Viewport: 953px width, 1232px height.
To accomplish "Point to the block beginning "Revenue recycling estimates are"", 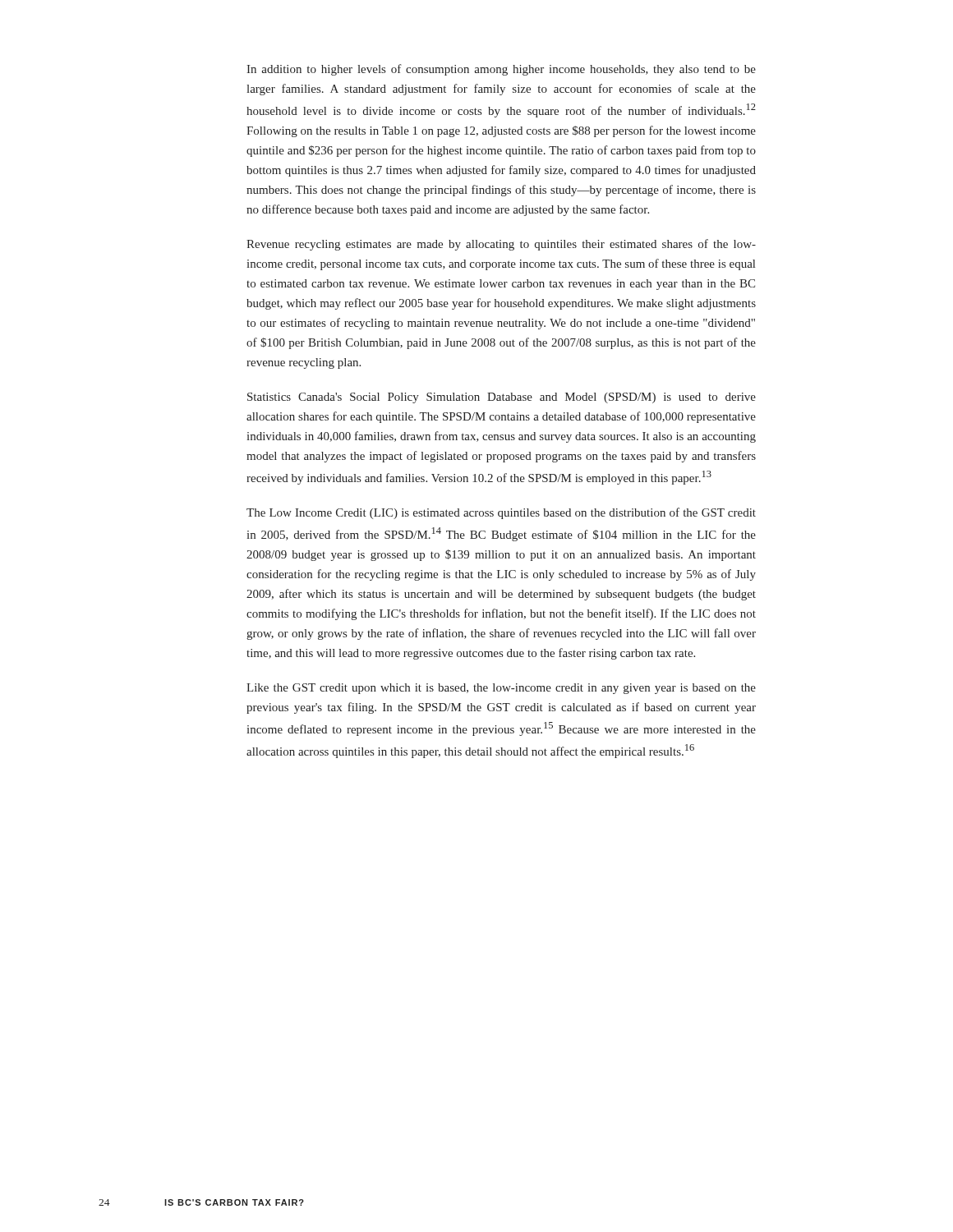I will [501, 303].
